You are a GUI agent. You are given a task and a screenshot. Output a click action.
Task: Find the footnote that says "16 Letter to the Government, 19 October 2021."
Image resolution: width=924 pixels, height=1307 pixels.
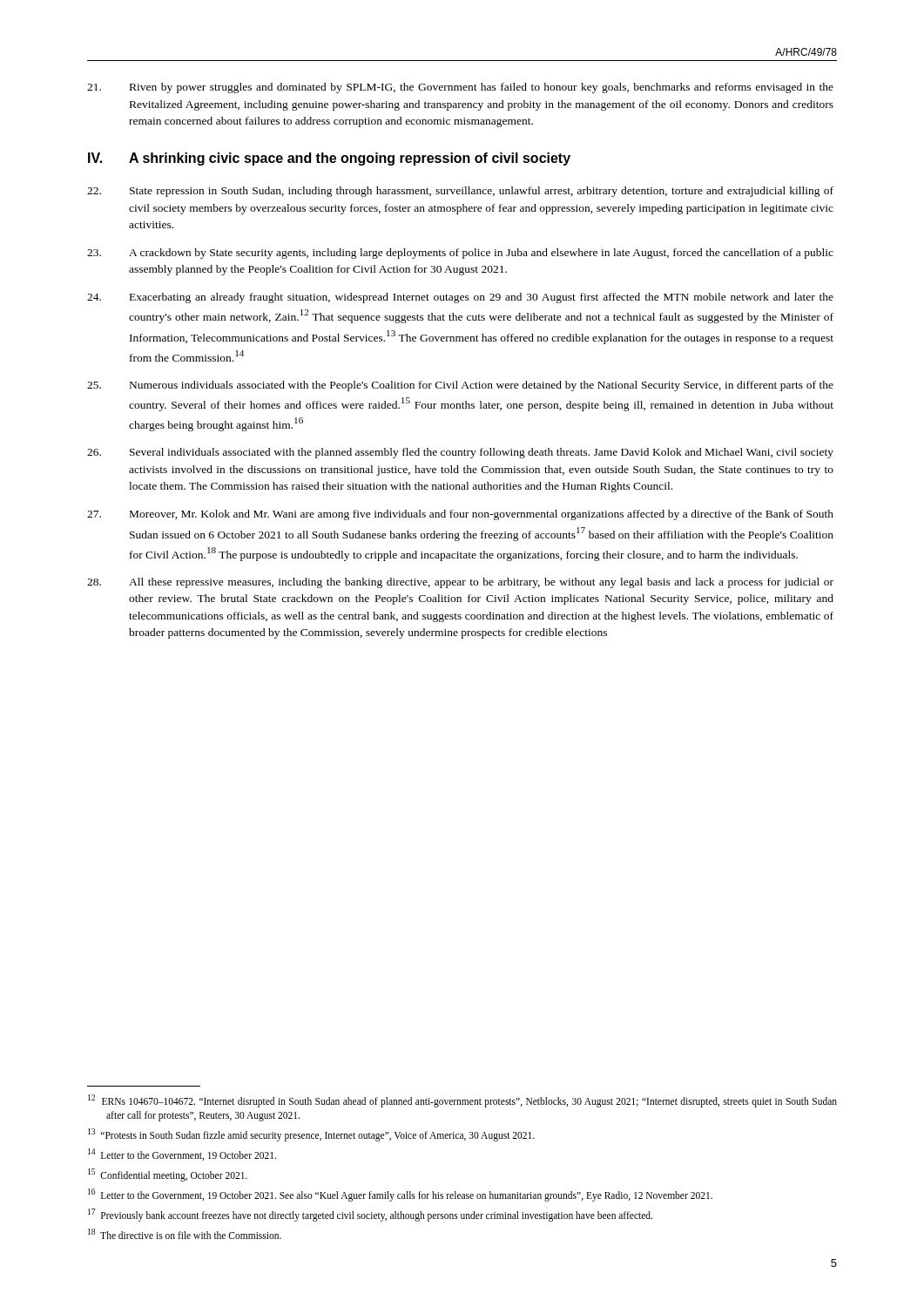coord(400,1194)
